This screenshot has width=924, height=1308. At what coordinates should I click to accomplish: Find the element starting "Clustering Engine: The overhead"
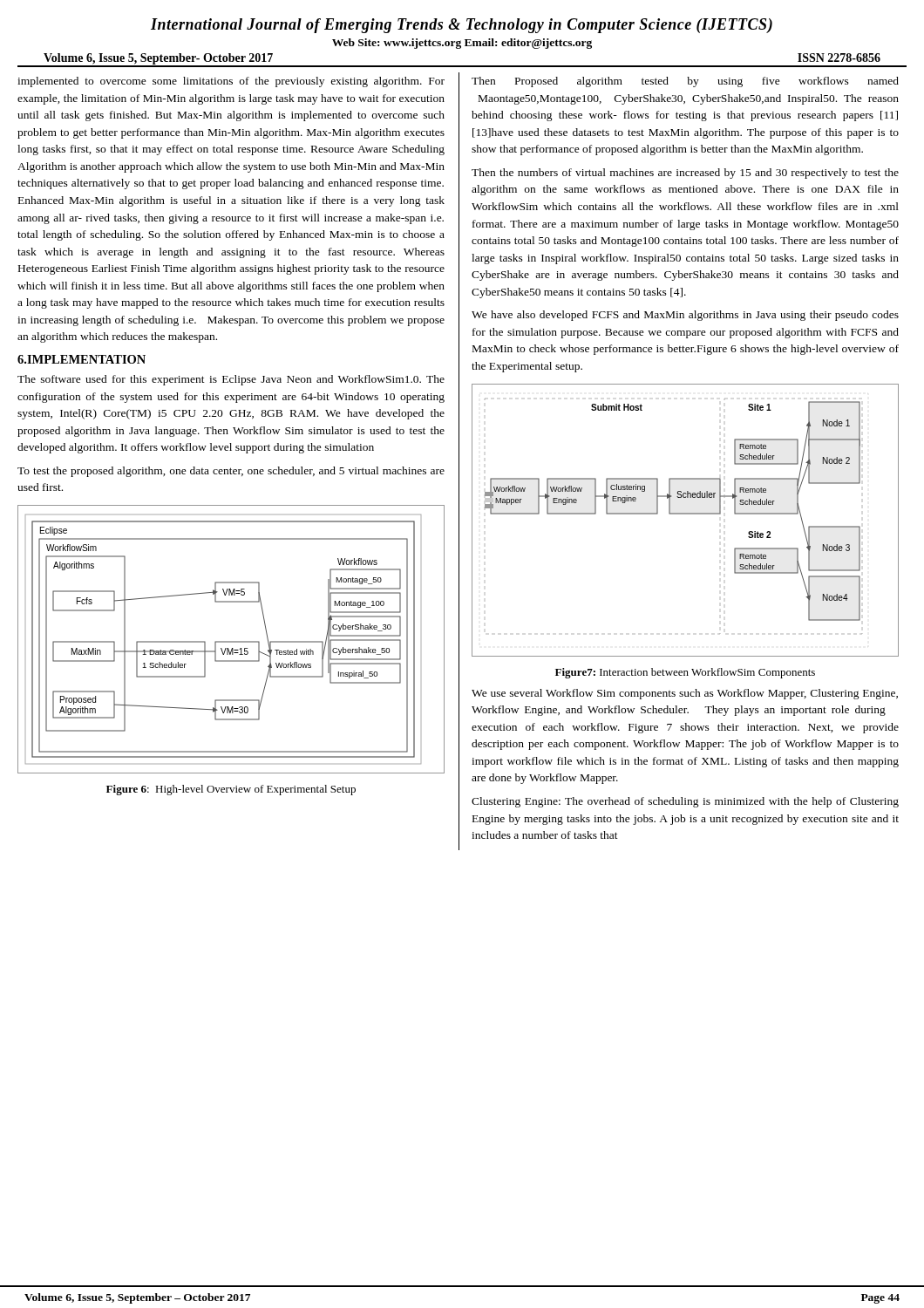685,818
